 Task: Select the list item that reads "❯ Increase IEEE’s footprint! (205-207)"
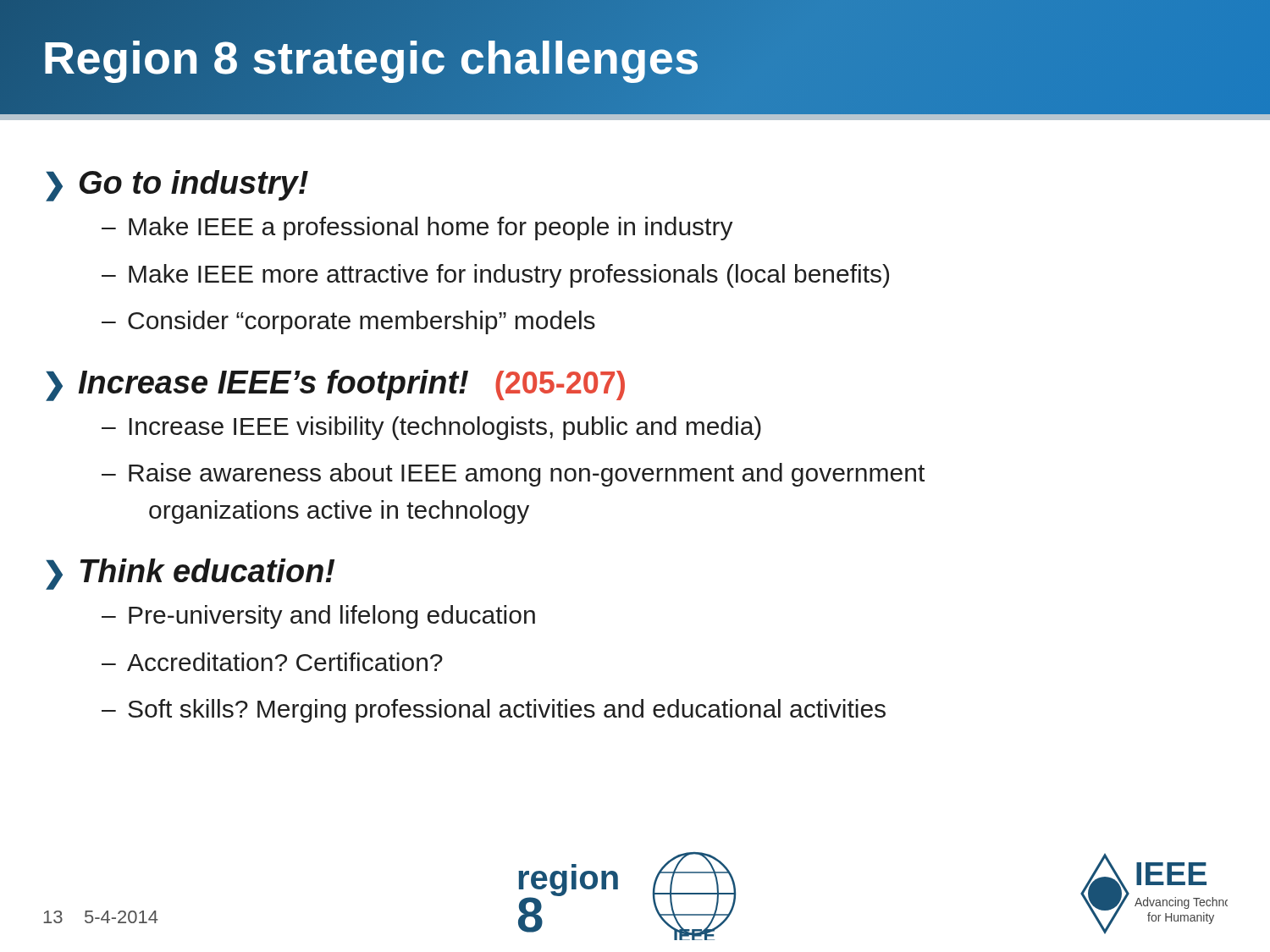point(334,383)
